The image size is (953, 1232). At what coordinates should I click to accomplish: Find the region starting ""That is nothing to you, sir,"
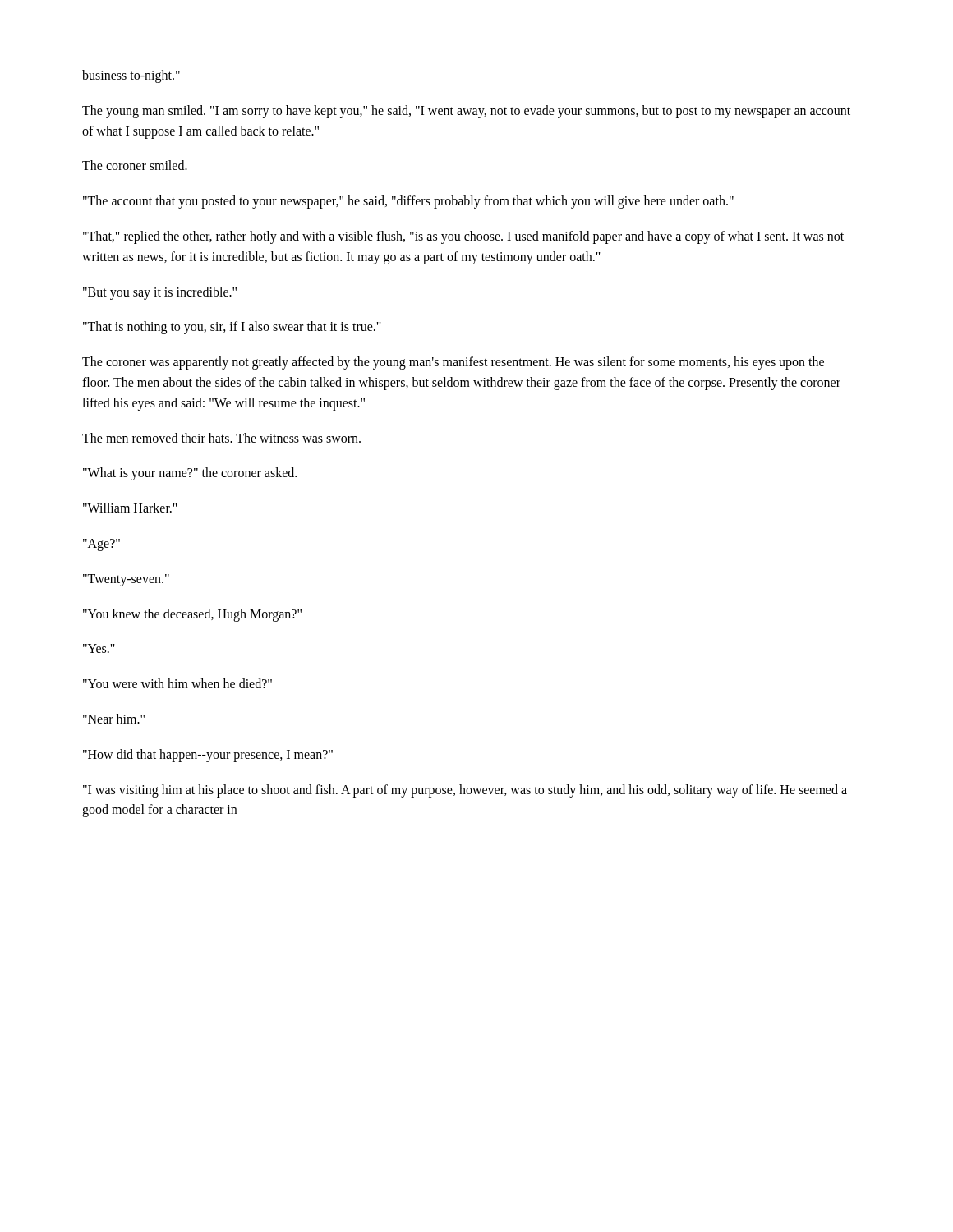tap(232, 327)
